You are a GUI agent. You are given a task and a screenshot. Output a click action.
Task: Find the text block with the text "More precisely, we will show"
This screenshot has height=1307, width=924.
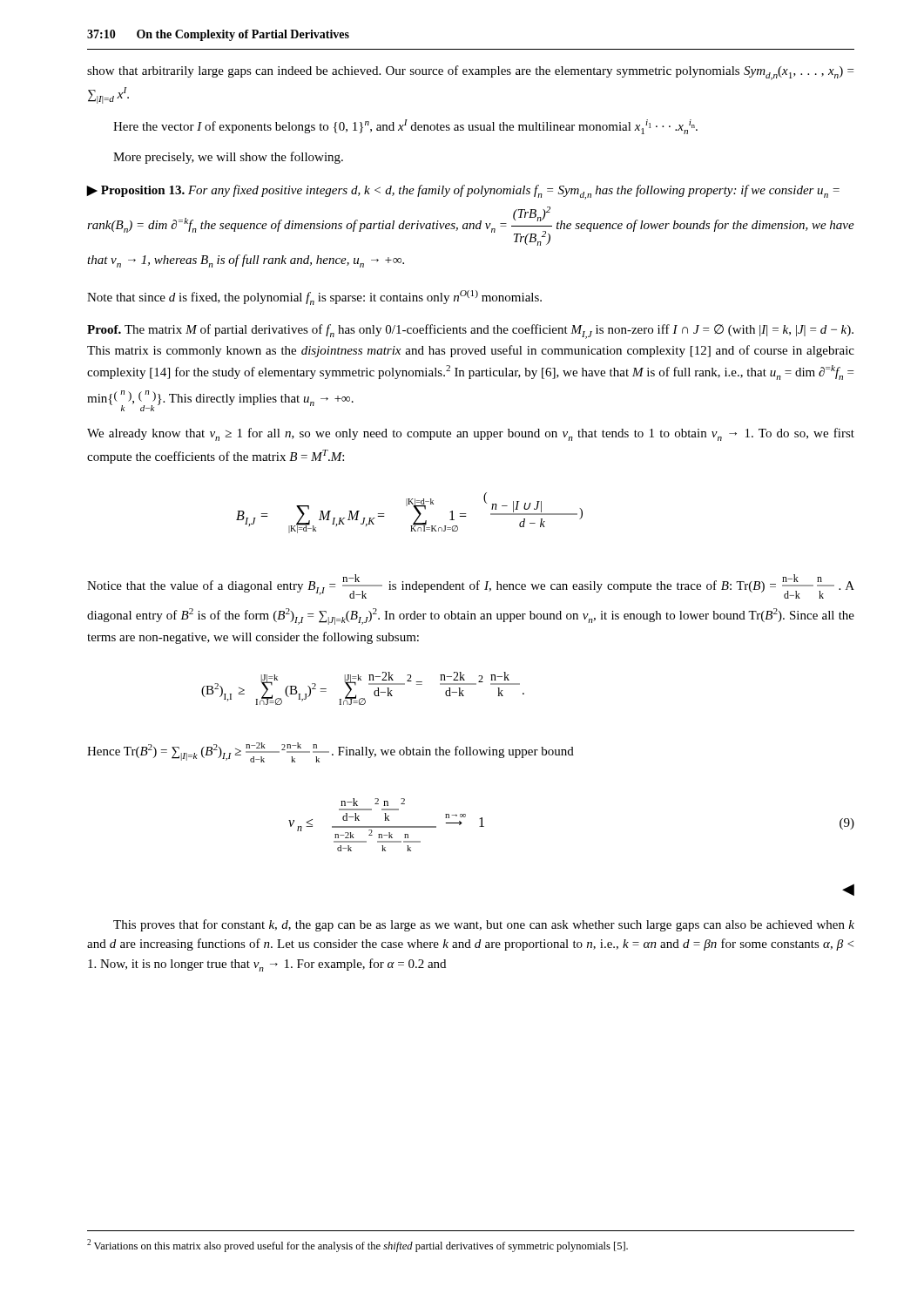(x=229, y=157)
